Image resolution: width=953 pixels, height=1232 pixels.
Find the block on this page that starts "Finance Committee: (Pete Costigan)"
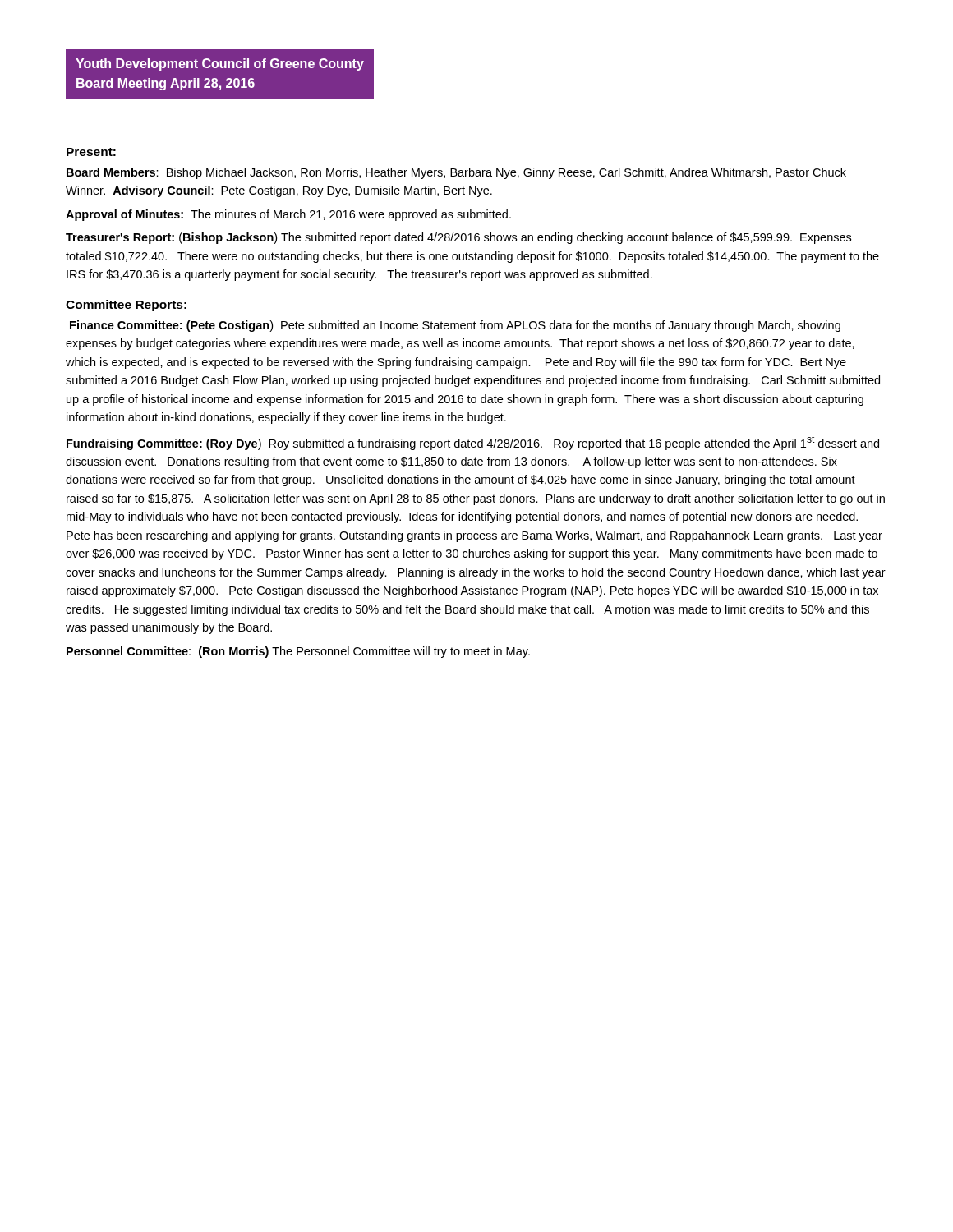point(473,371)
